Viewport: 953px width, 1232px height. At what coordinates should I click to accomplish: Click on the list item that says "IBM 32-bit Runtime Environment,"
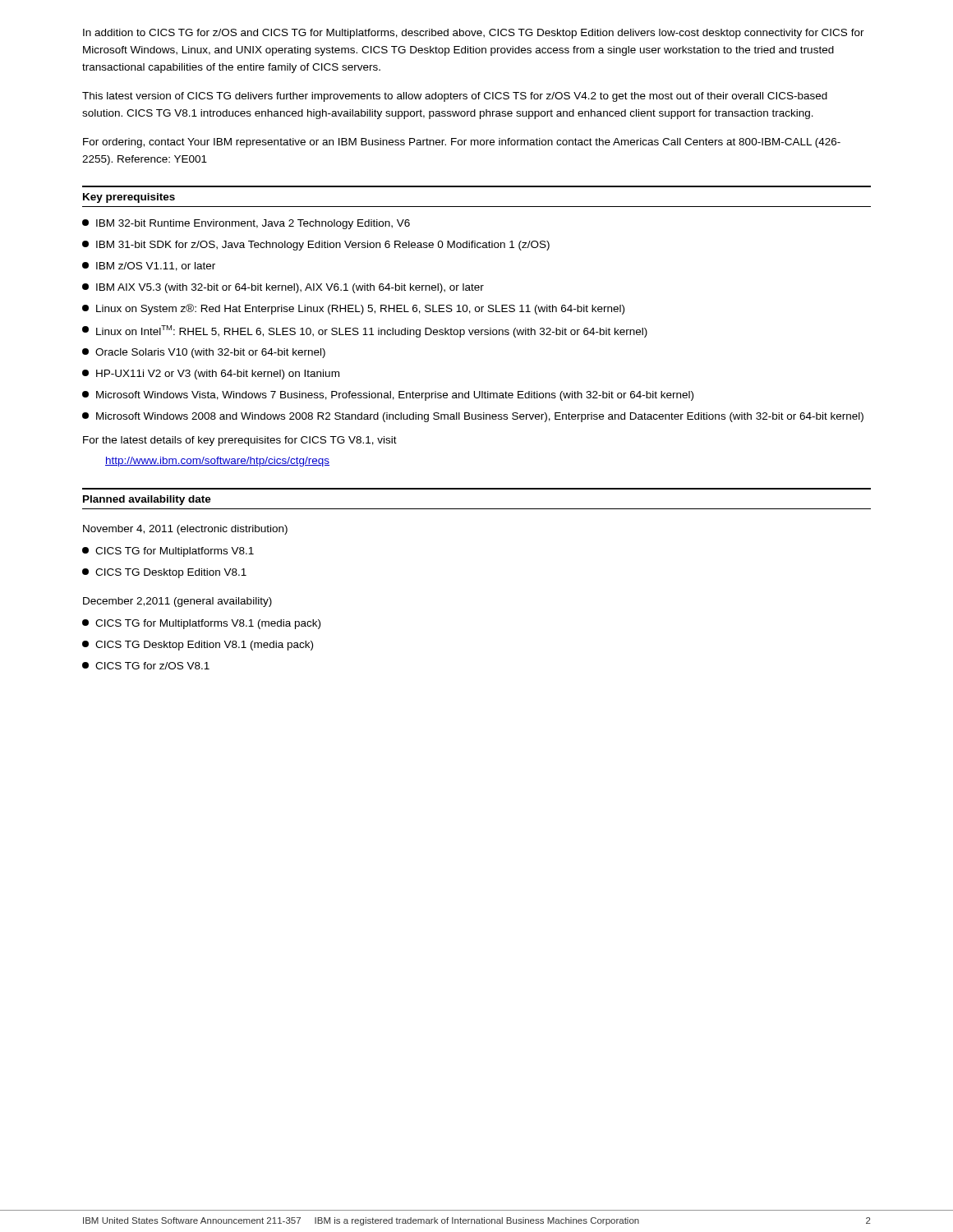click(x=246, y=224)
